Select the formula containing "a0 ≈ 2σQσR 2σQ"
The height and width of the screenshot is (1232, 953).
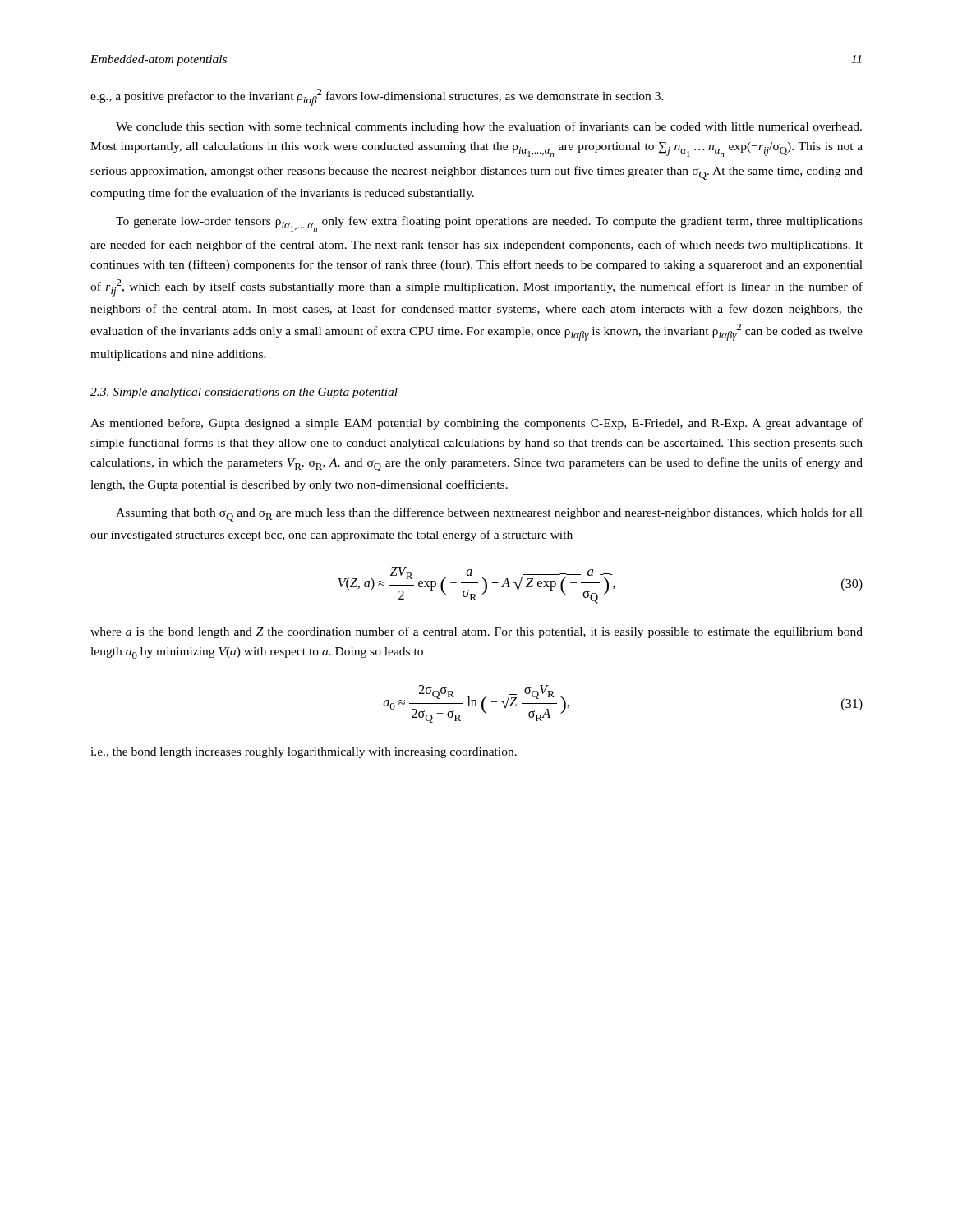tap(483, 703)
